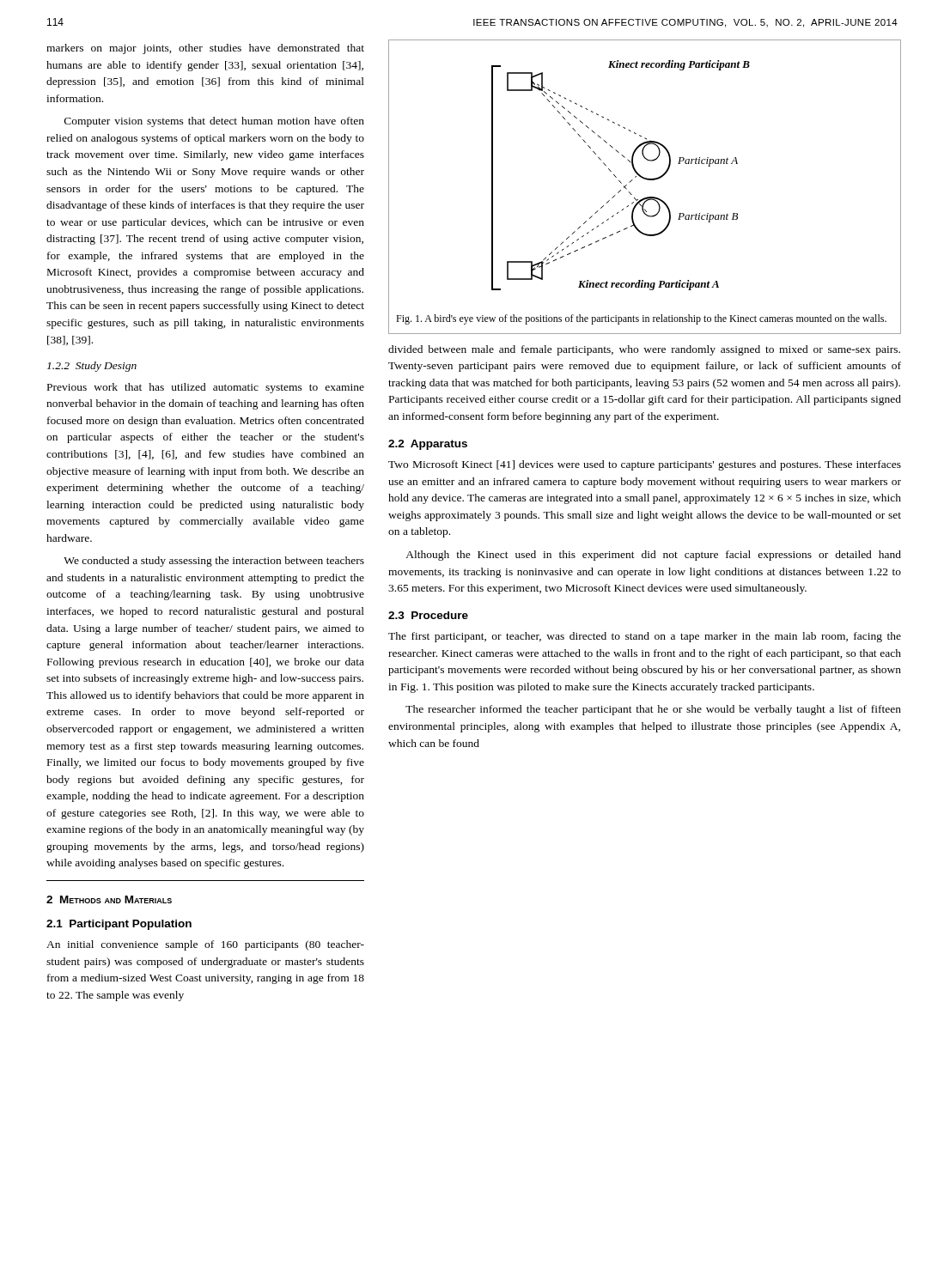Locate the section header that reads "2.2 Apparatus"
This screenshot has width=944, height=1288.
428,443
